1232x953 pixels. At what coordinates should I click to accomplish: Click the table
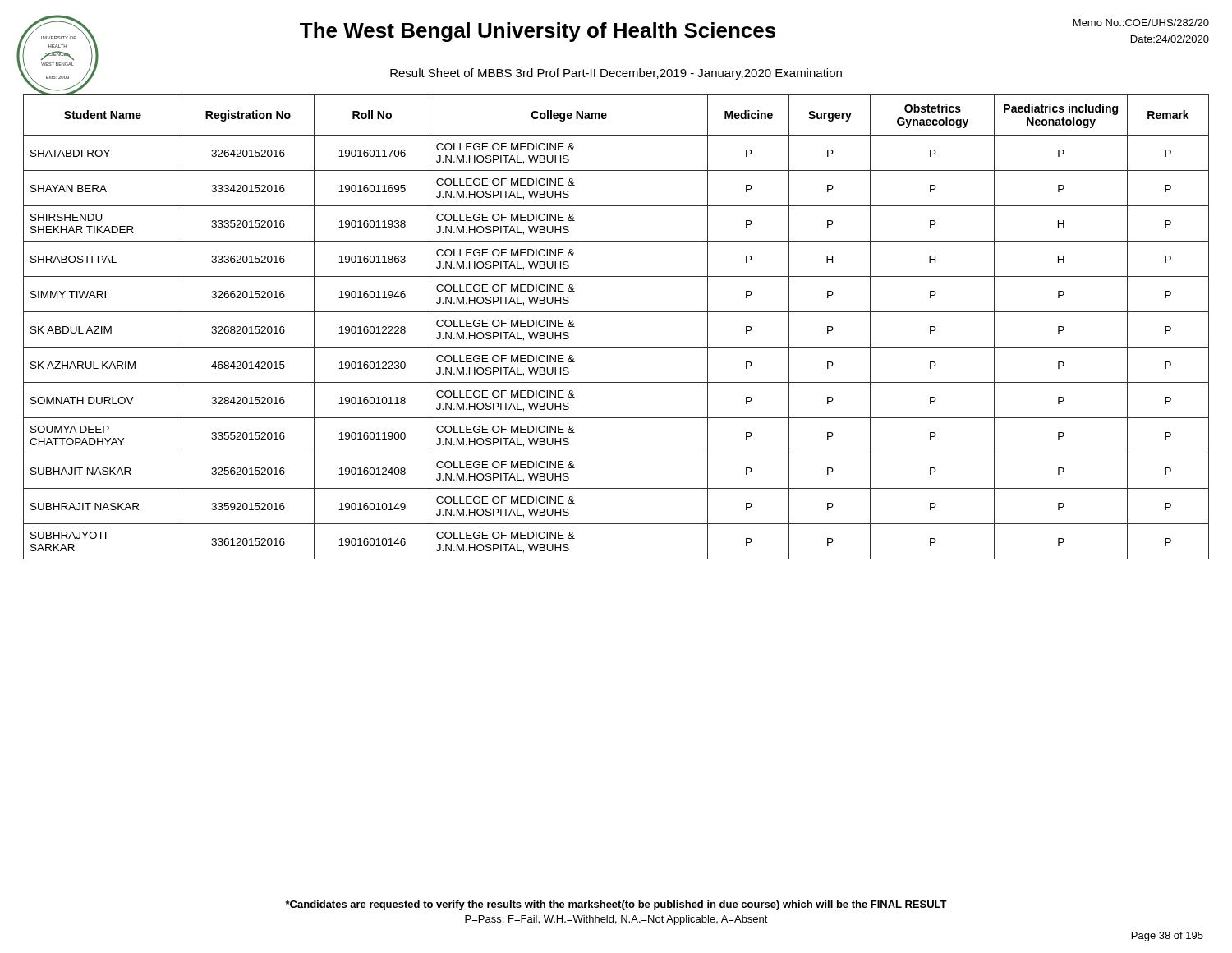pos(616,327)
